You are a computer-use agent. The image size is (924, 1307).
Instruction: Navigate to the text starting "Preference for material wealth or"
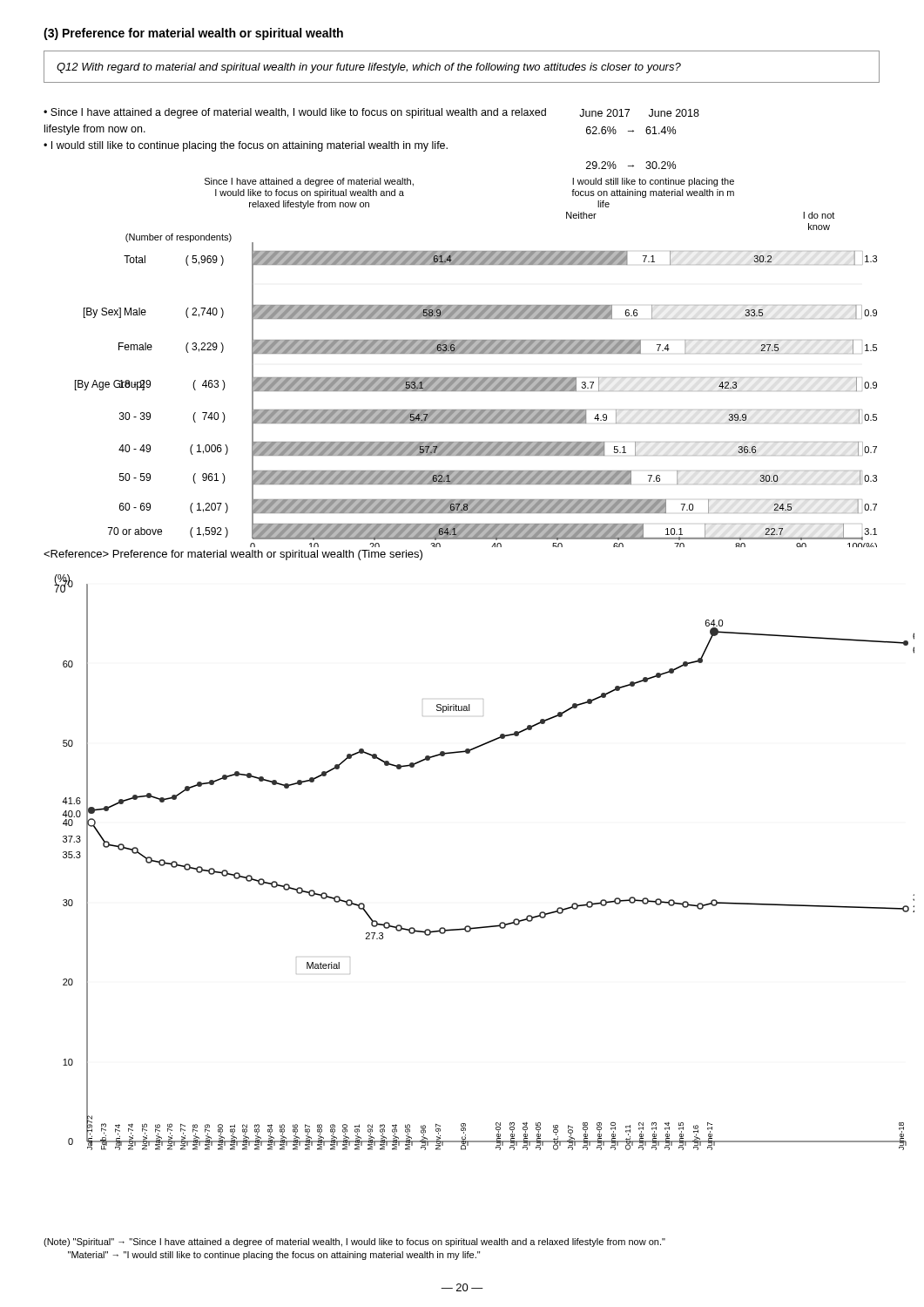pyautogui.click(x=233, y=554)
